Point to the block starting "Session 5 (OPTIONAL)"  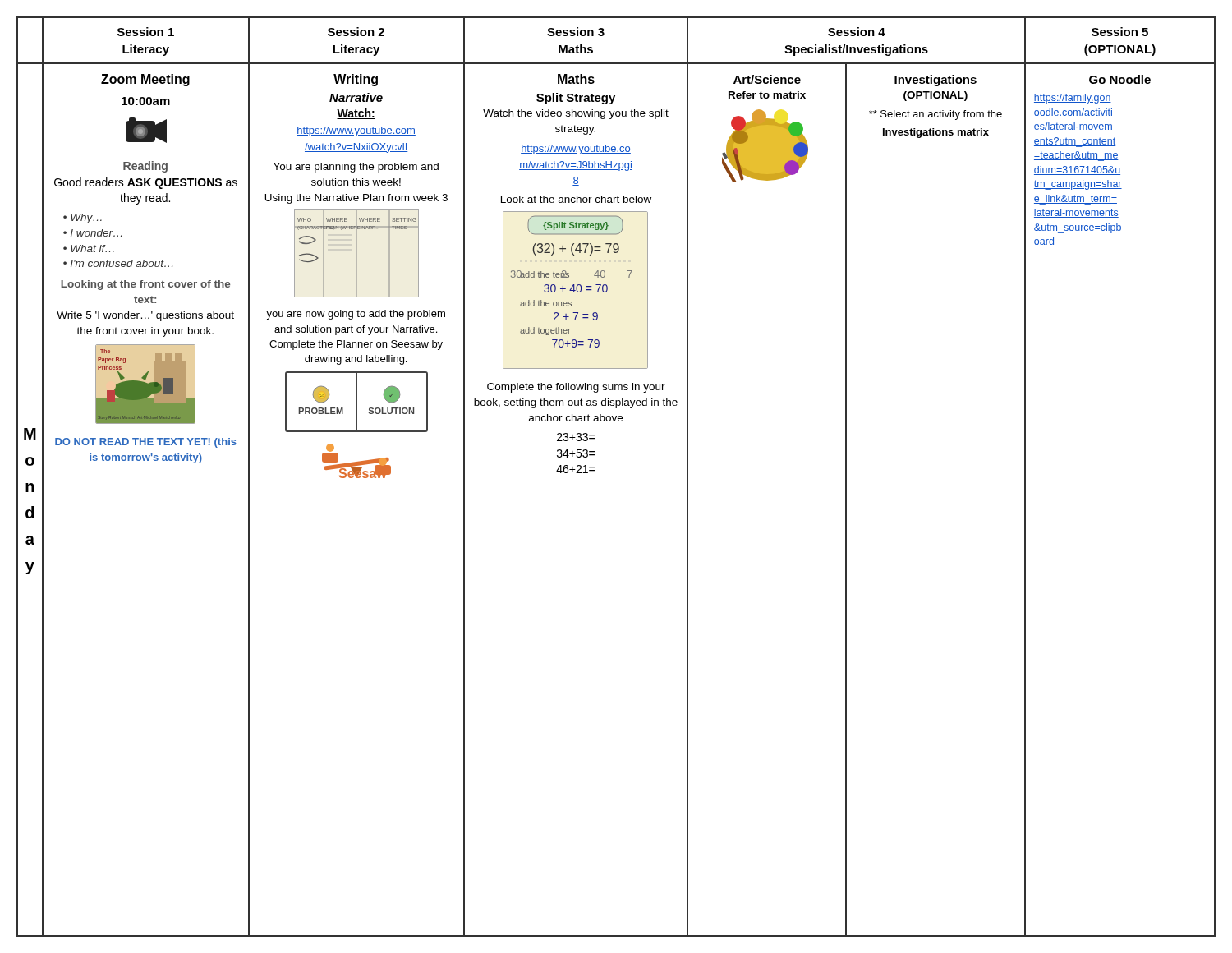[x=1120, y=40]
